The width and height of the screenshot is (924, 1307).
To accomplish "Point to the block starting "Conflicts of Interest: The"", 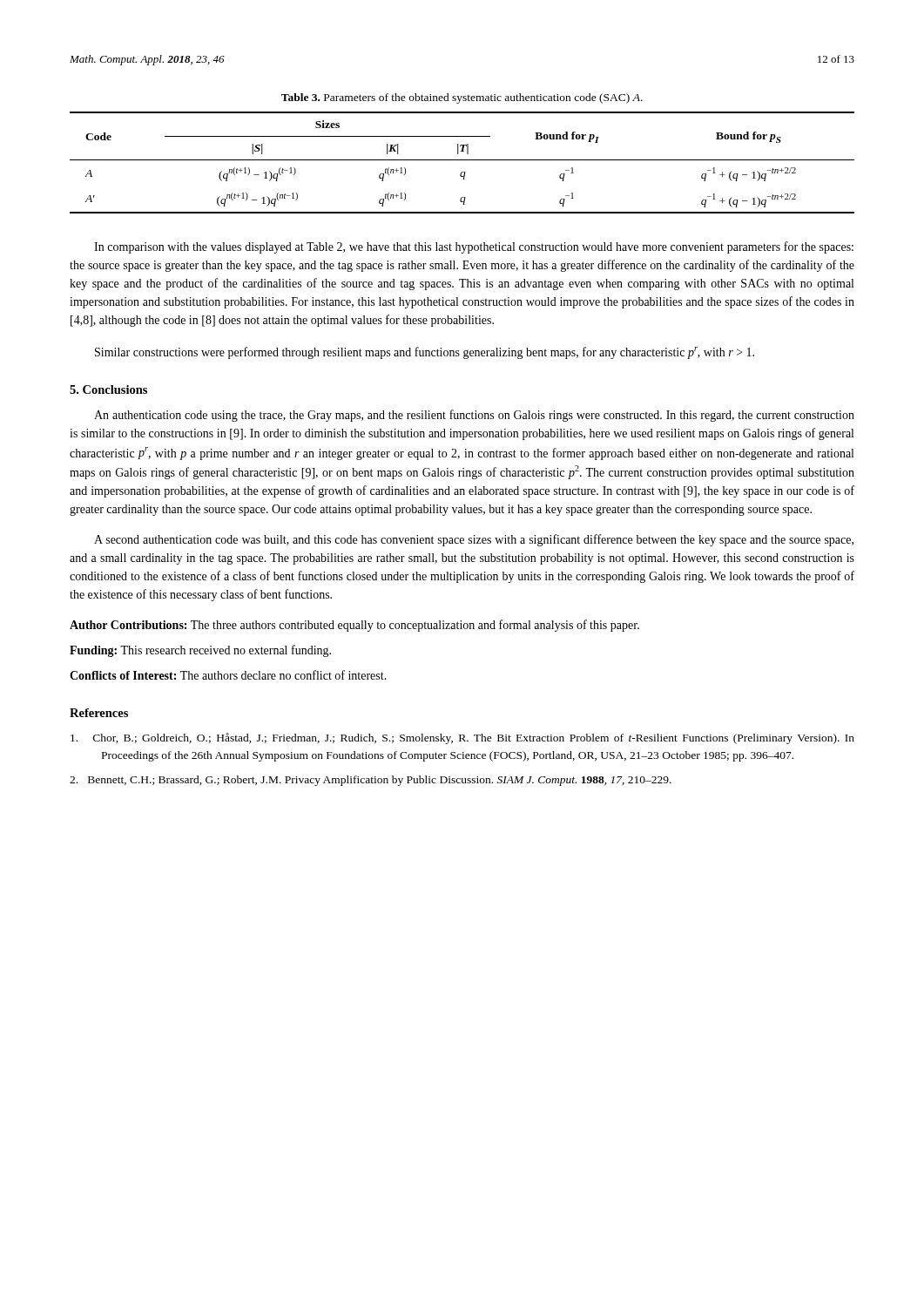I will (228, 676).
